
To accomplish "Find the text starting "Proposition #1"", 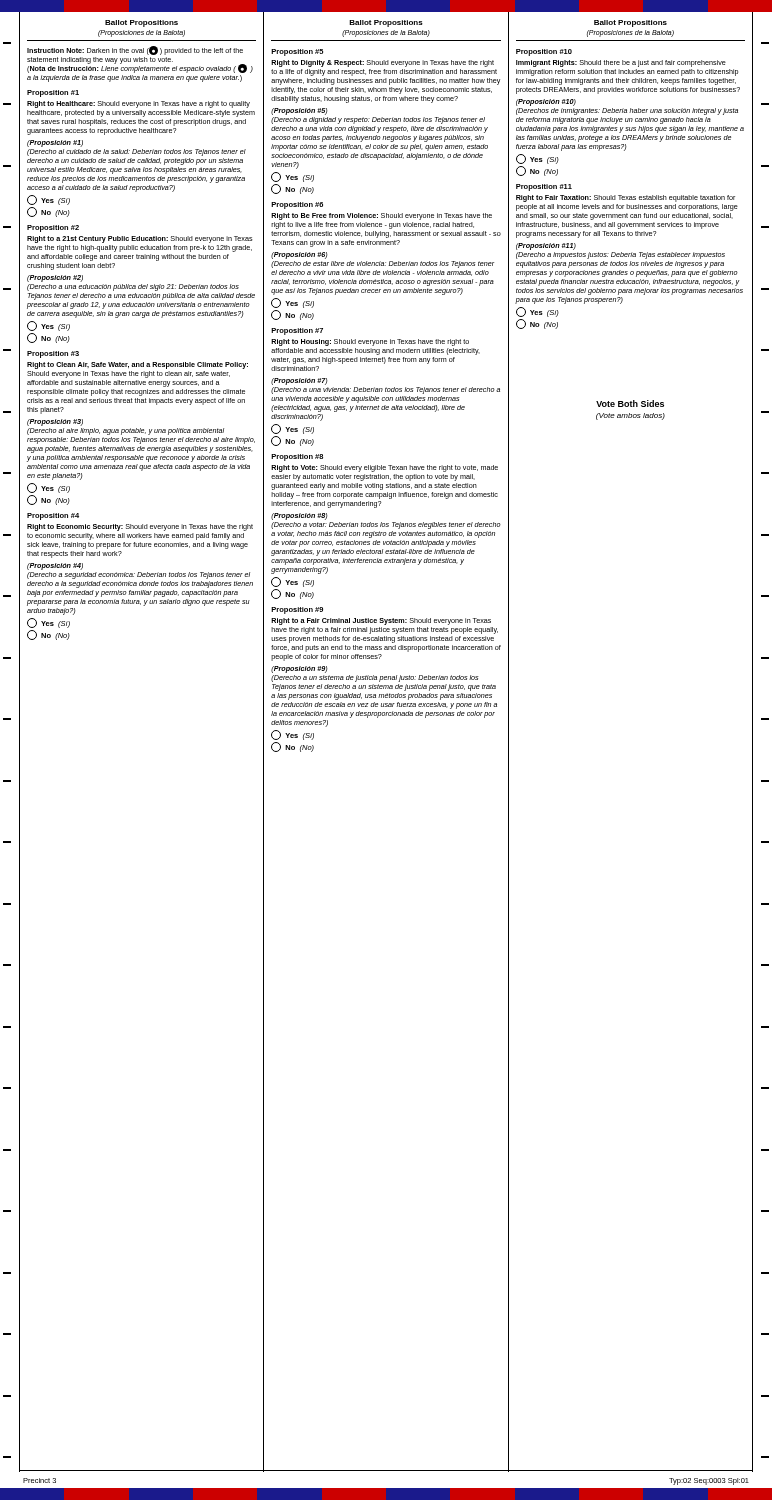I will 53,93.
